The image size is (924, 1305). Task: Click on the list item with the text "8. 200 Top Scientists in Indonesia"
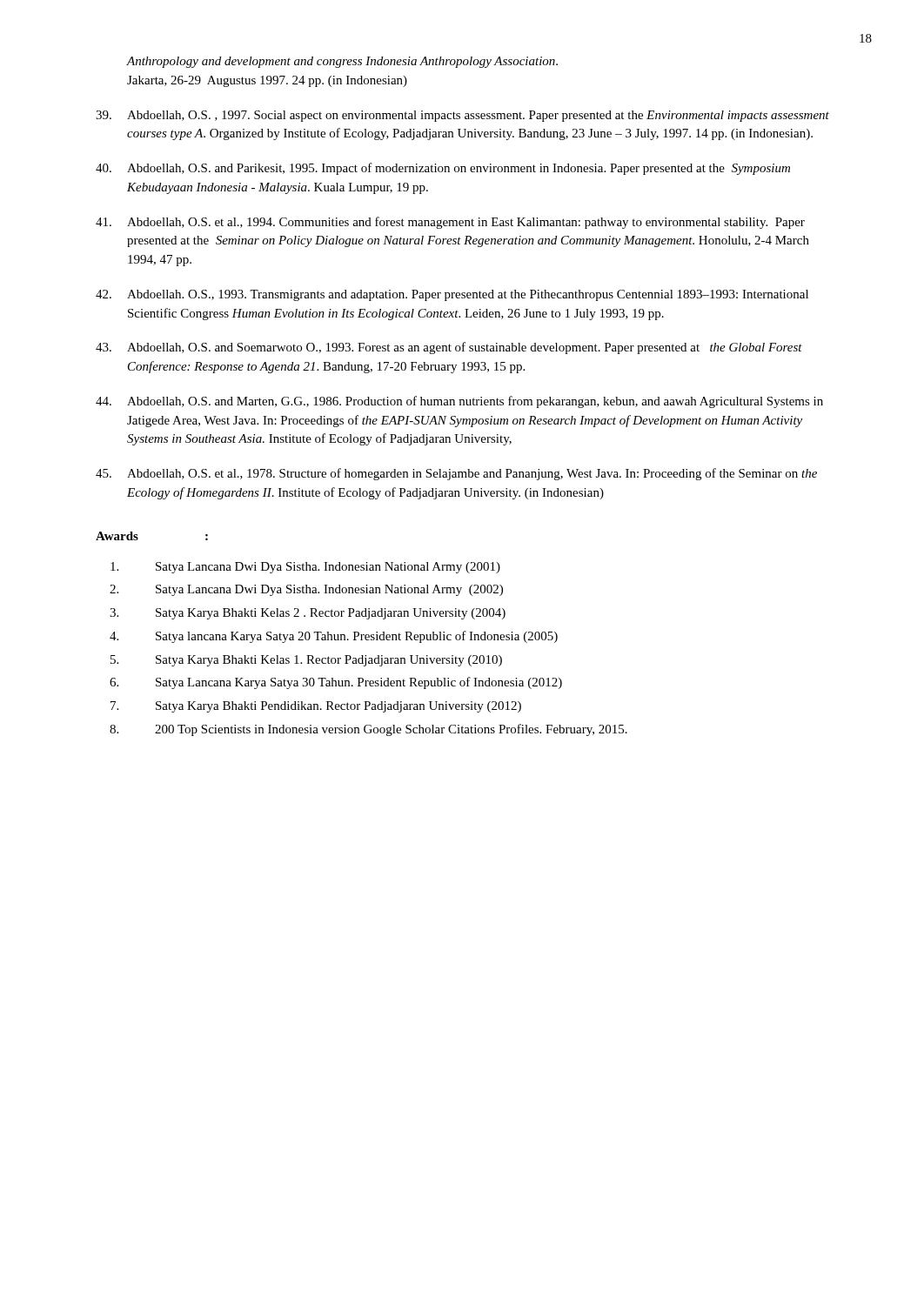pyautogui.click(x=466, y=730)
